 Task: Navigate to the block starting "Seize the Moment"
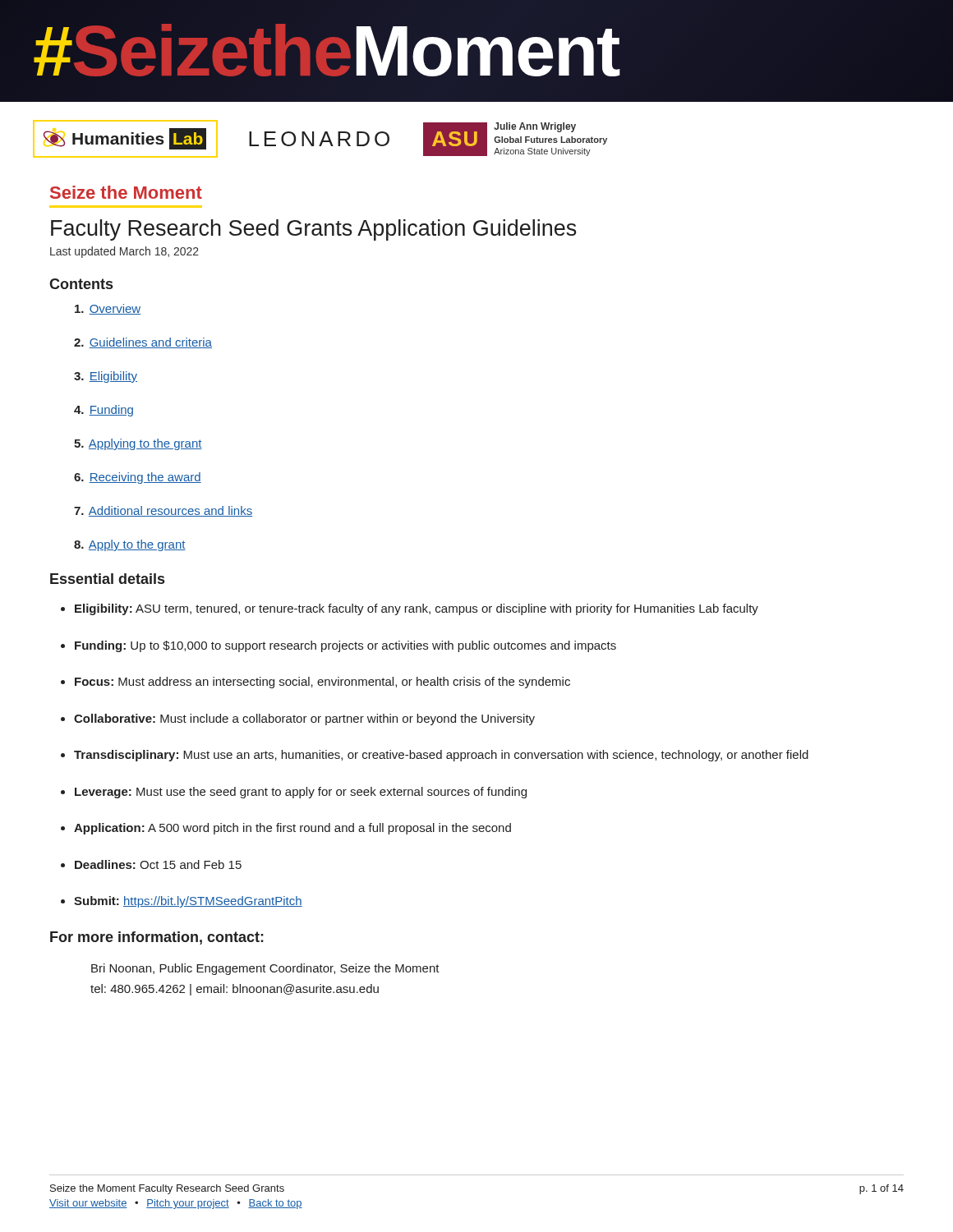click(126, 195)
